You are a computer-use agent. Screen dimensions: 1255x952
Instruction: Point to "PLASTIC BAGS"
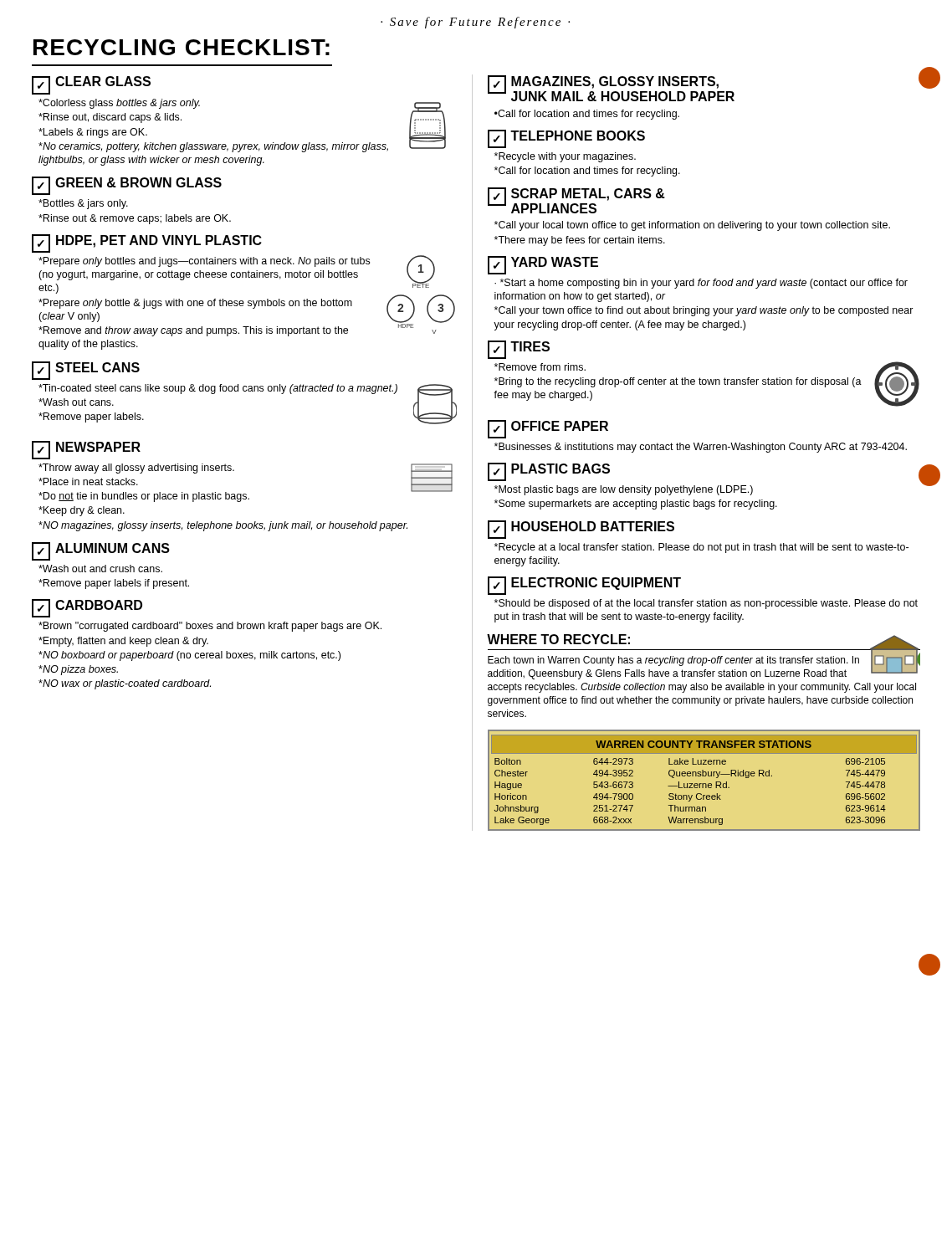(561, 469)
